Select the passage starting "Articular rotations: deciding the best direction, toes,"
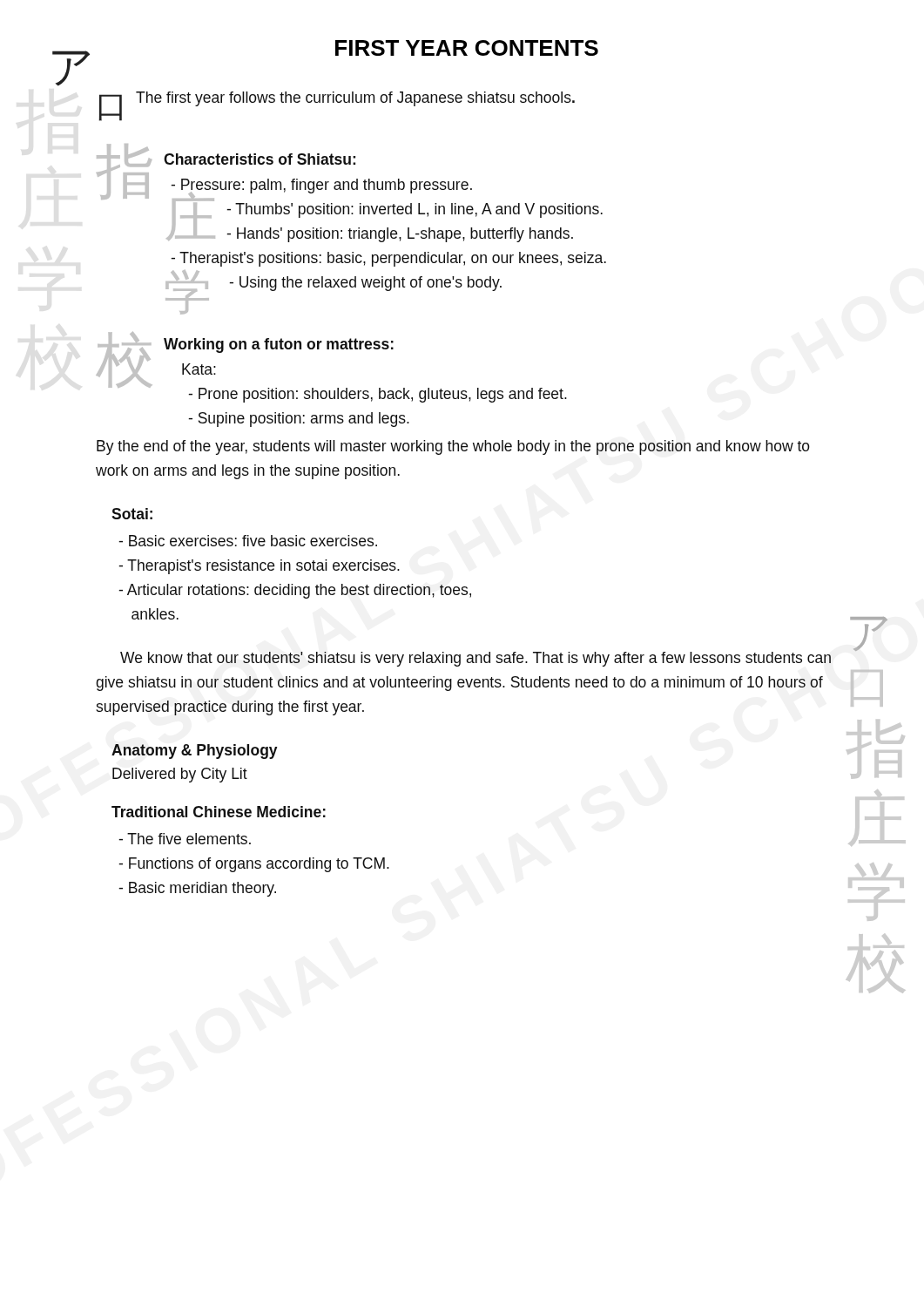 [x=295, y=602]
